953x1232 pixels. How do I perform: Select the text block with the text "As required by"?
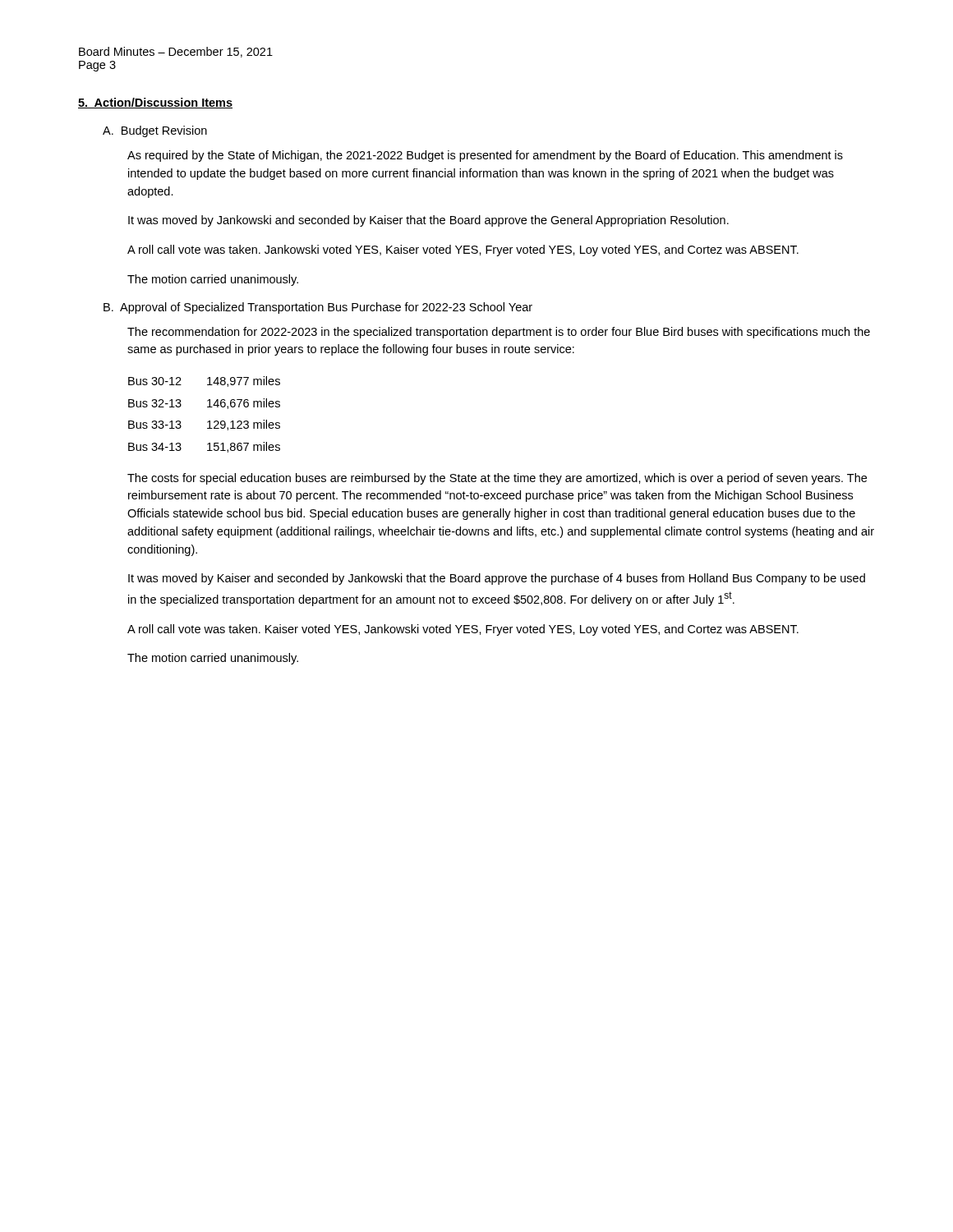(501, 174)
